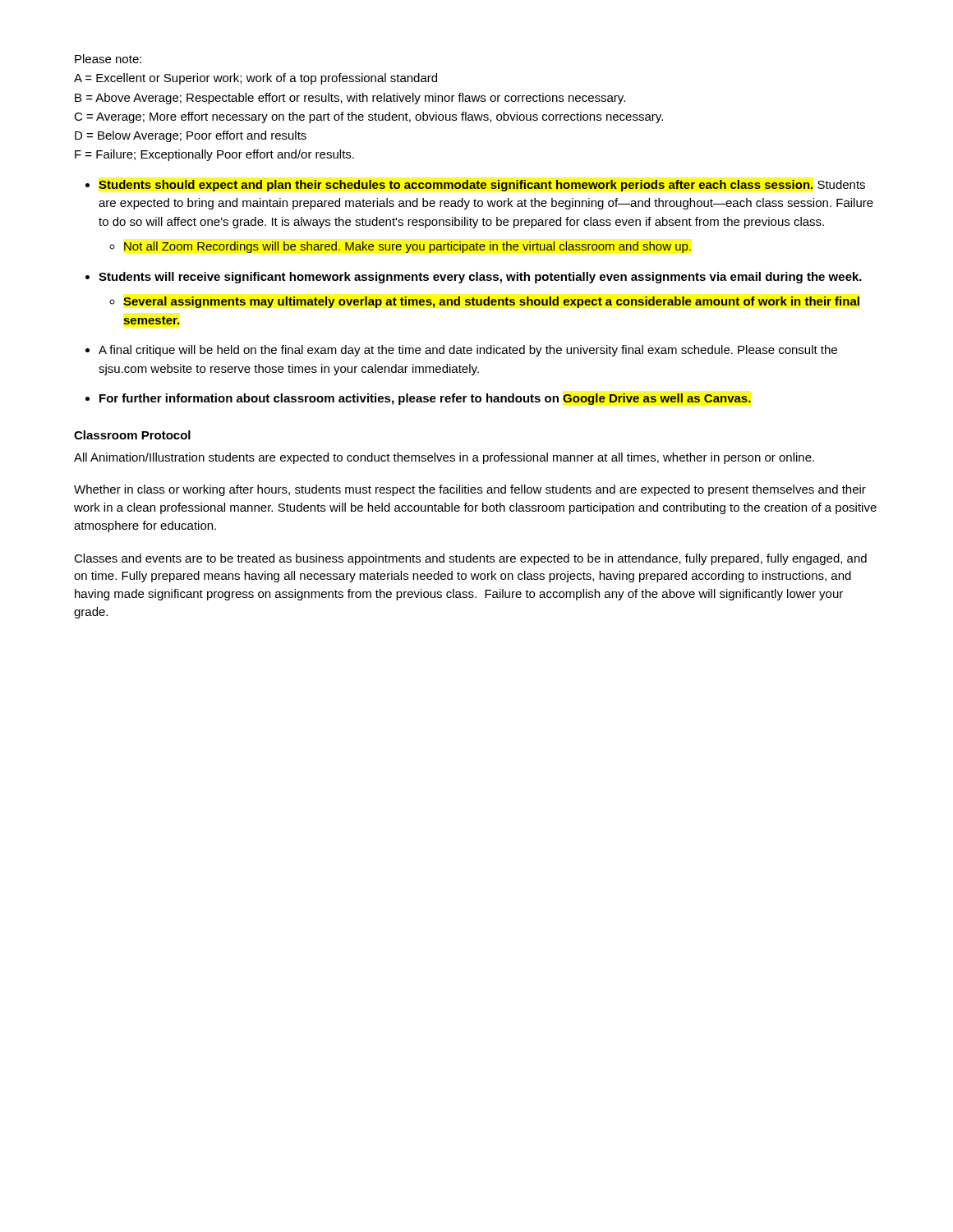Find the text block with the text "Please note: A = Excellent or Superior work;"
Viewport: 953px width, 1232px height.
point(369,106)
